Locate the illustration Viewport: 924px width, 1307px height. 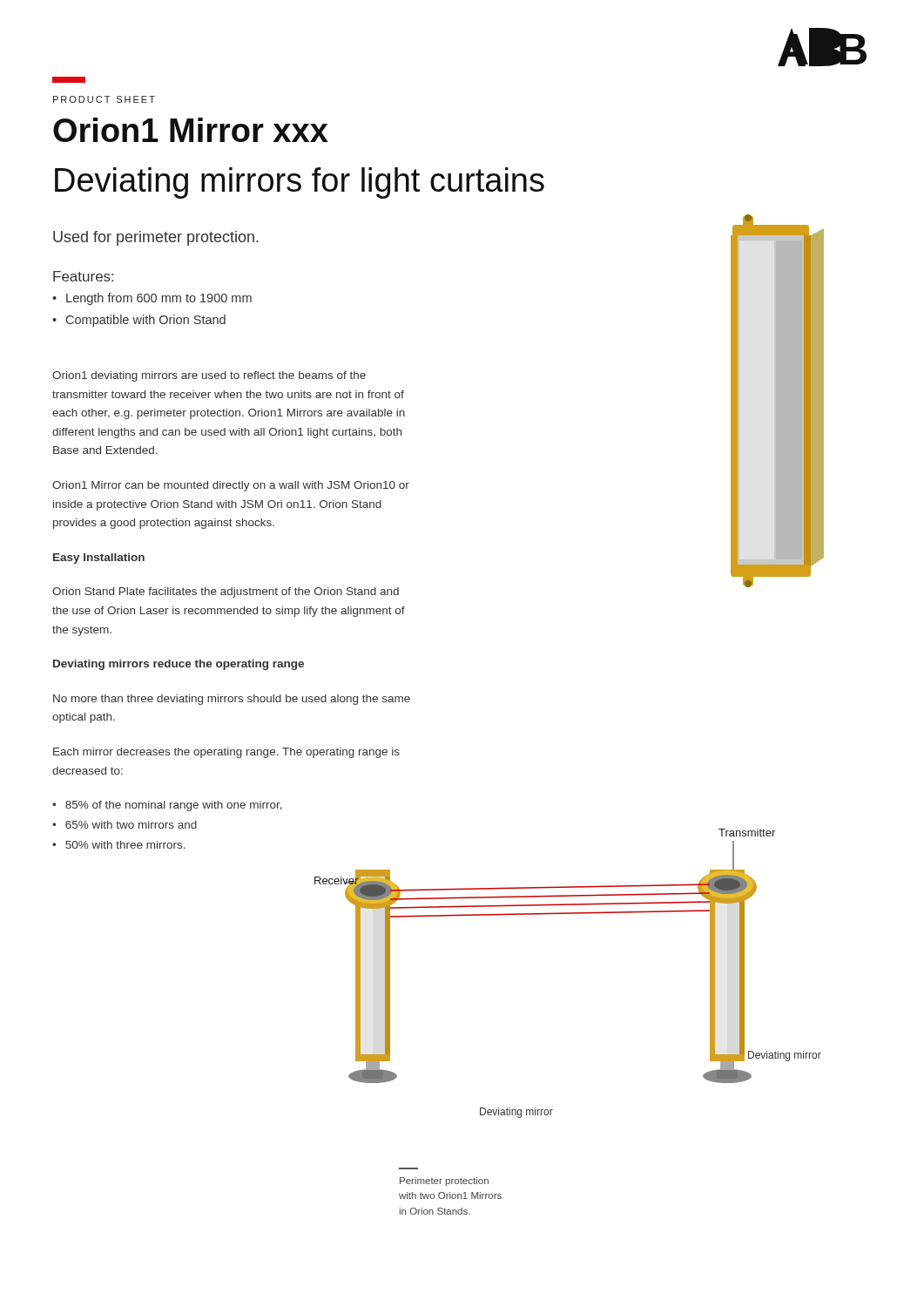point(549,943)
